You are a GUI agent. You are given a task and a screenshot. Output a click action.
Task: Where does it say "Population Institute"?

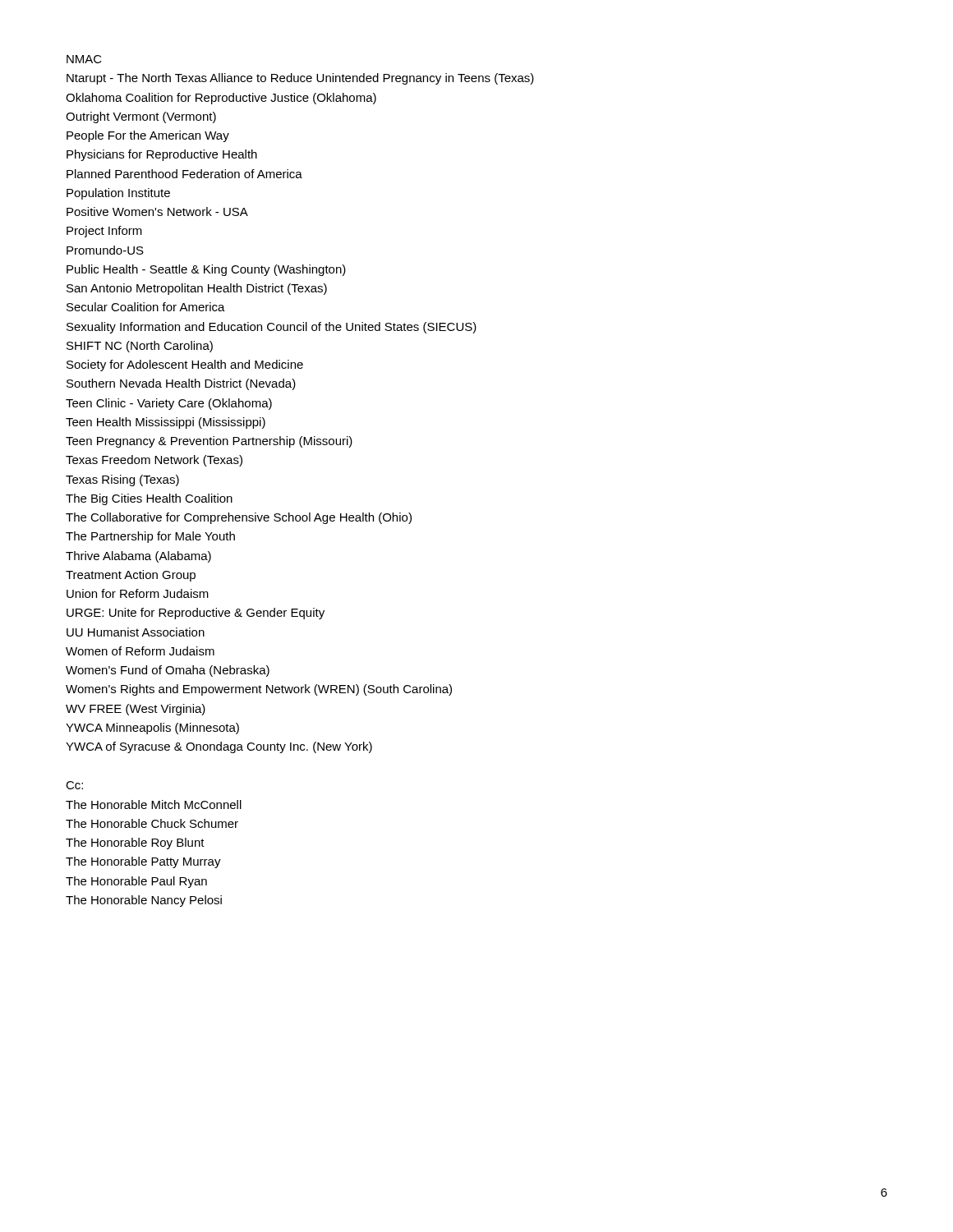pyautogui.click(x=118, y=192)
